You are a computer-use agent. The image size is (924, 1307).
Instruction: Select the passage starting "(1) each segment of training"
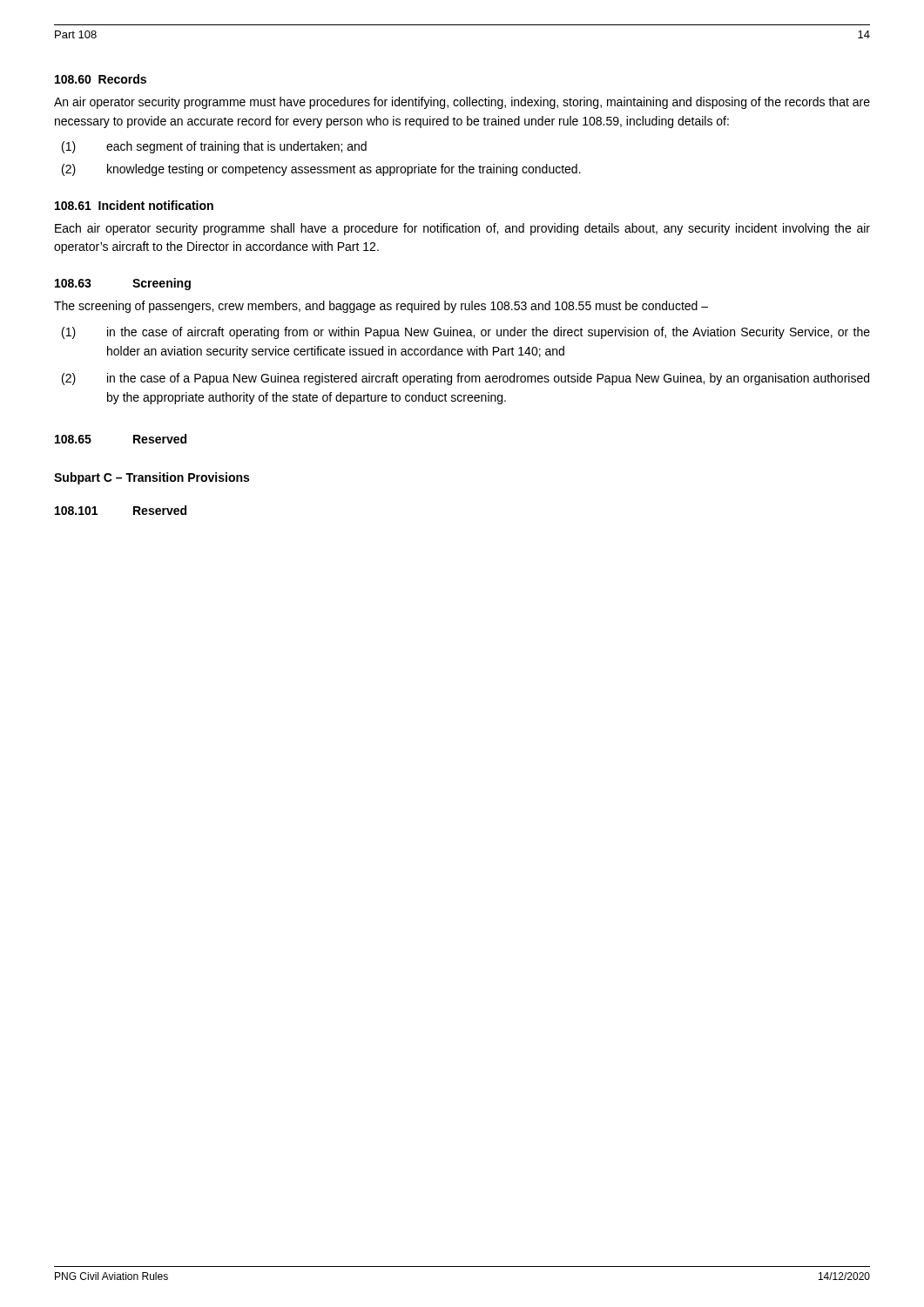pos(211,147)
